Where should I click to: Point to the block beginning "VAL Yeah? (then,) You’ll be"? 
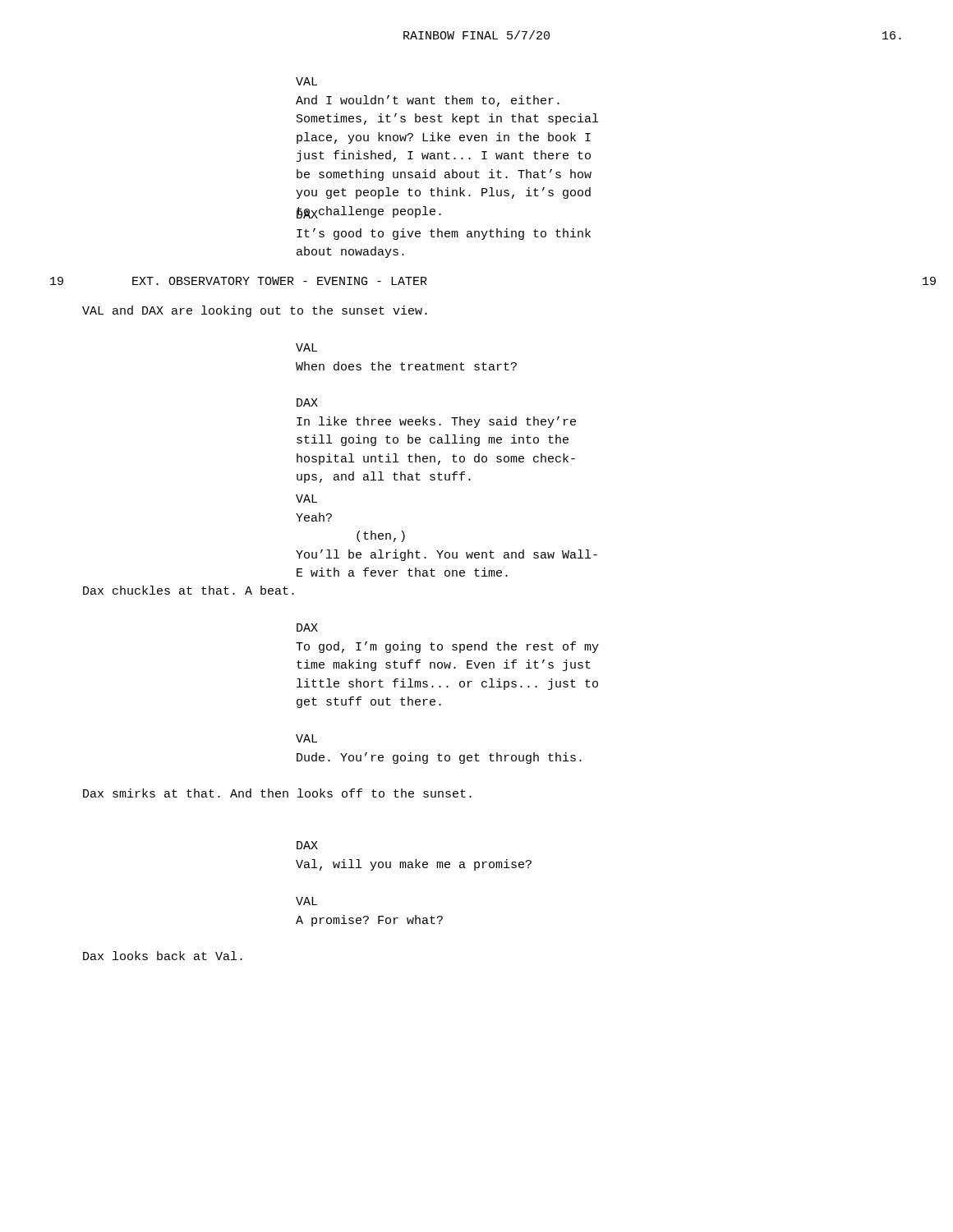pos(306,499)
